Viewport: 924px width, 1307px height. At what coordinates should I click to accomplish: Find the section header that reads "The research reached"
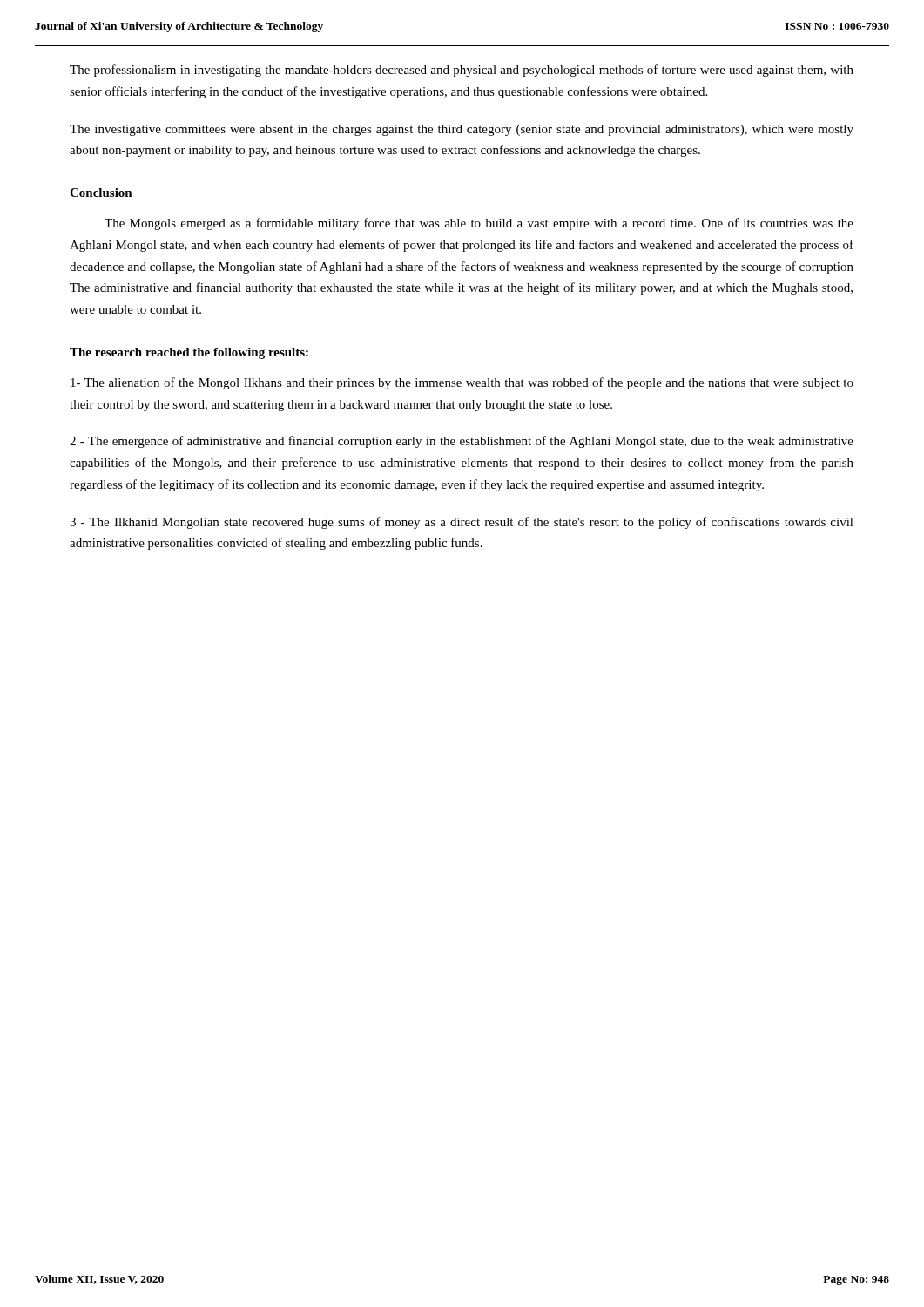pyautogui.click(x=189, y=352)
